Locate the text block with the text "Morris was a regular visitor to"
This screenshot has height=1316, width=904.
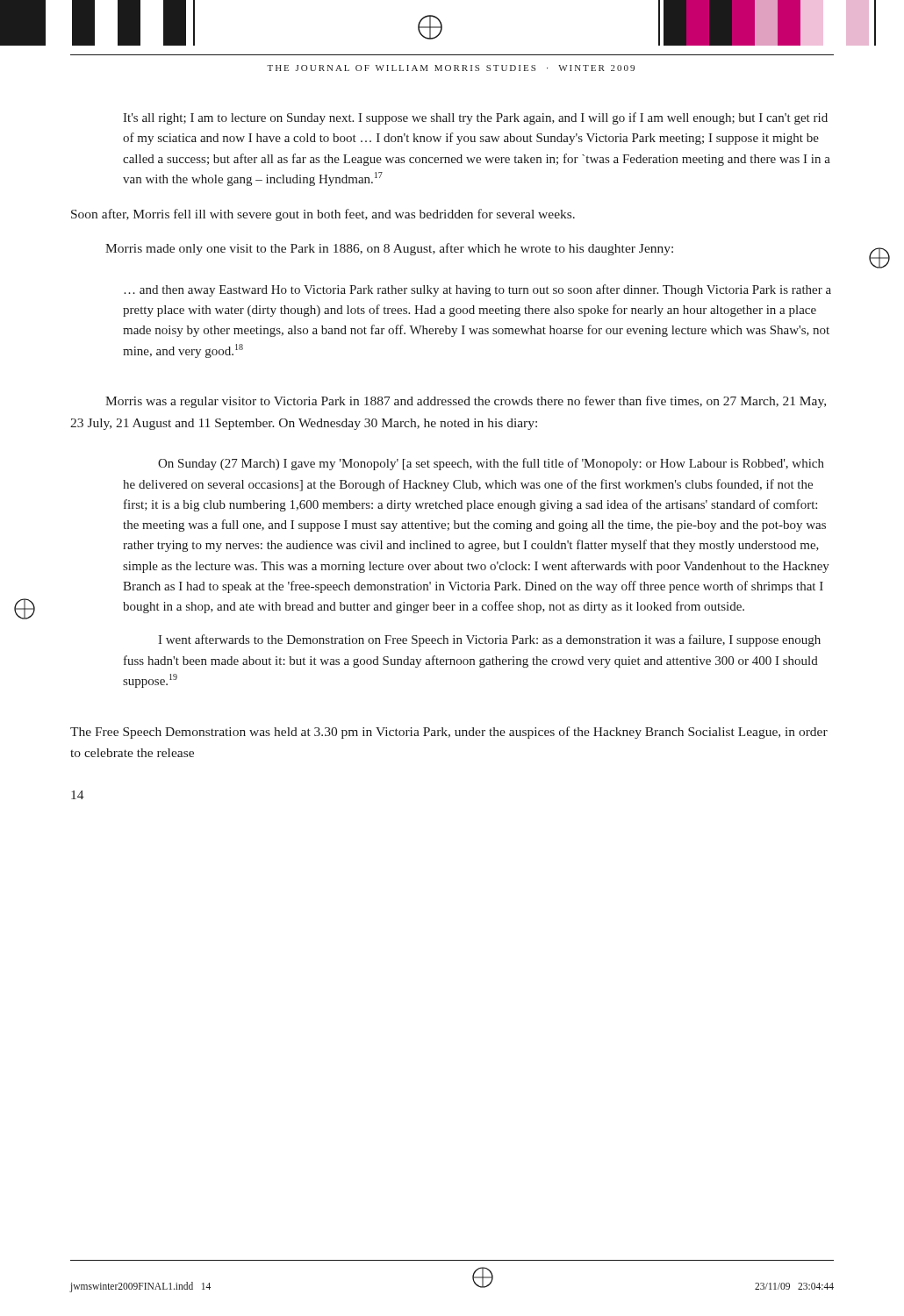click(x=452, y=412)
